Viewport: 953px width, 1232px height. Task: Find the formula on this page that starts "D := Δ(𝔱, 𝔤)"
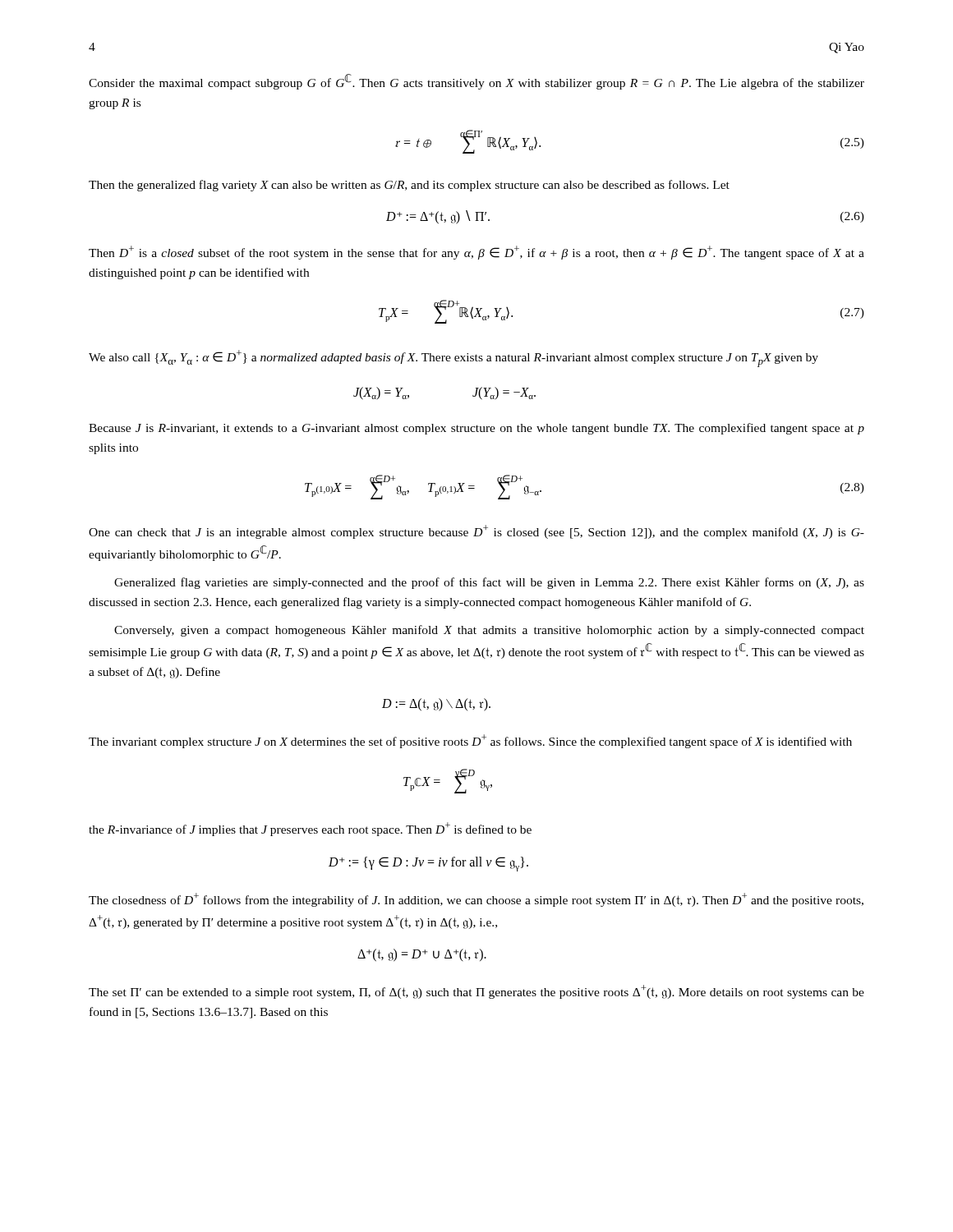(476, 702)
